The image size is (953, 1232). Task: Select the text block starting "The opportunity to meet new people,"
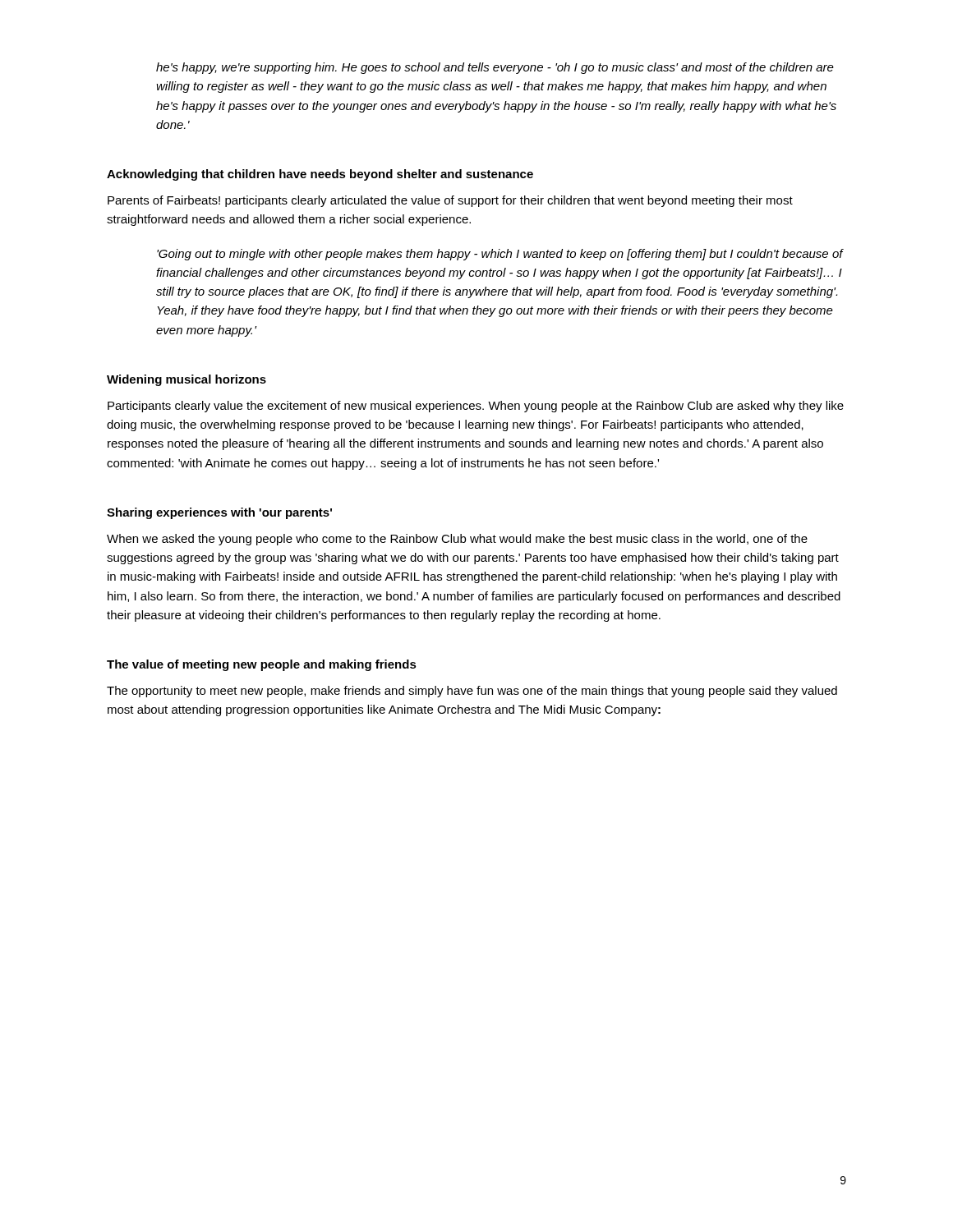(x=472, y=700)
